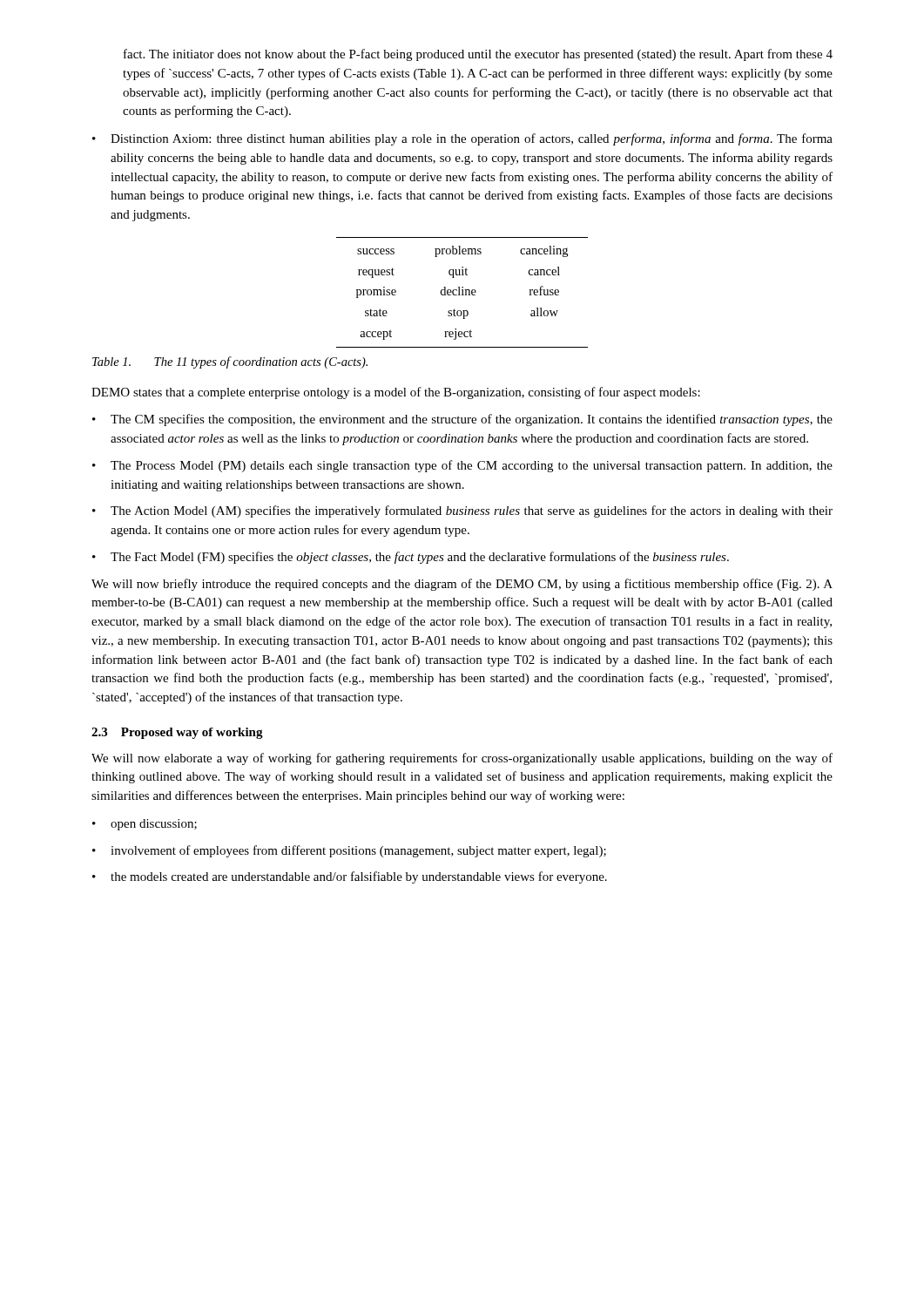
Task: Locate the passage starting "• The Action"
Action: tap(462, 521)
